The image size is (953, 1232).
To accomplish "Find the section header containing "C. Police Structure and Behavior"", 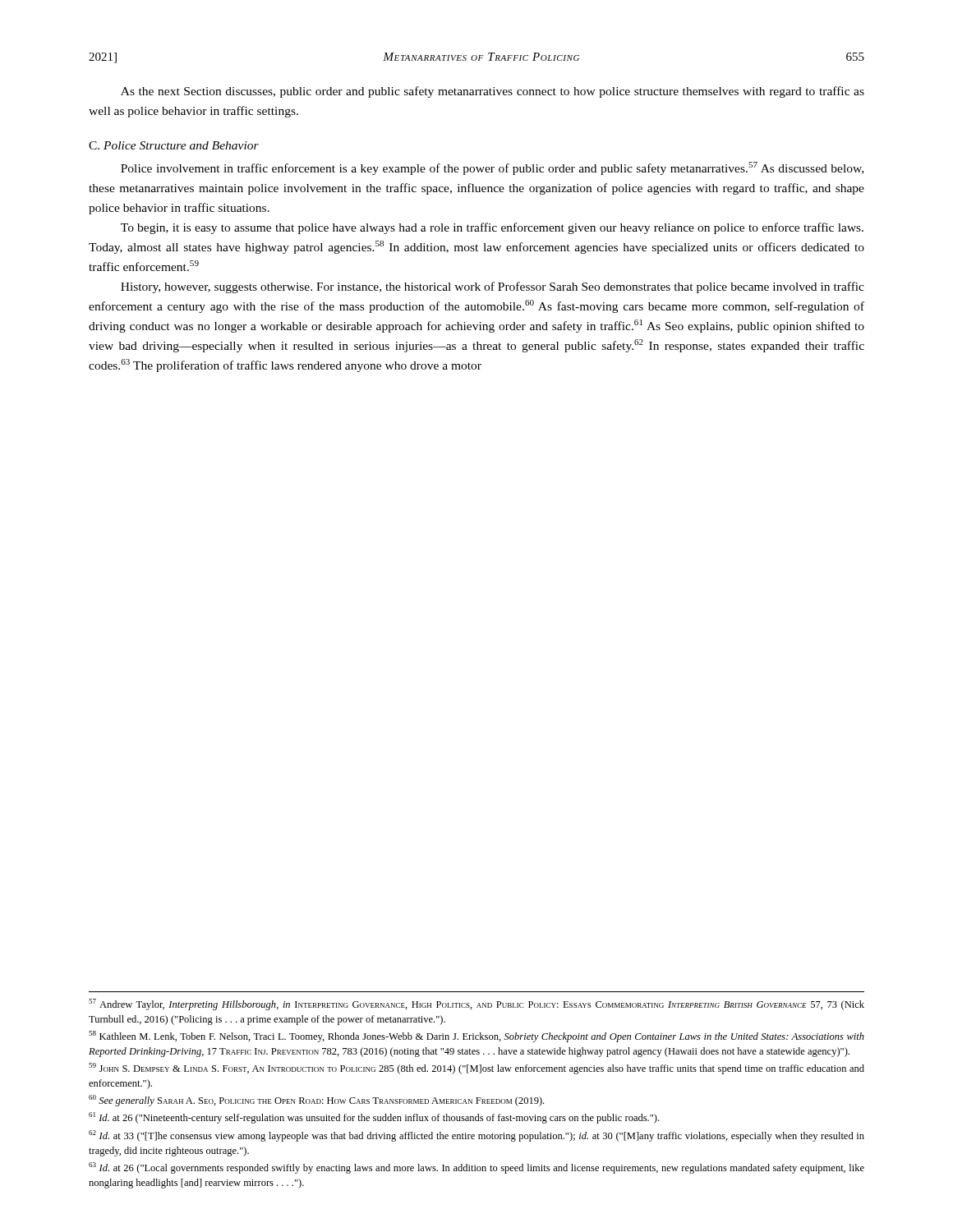I will pyautogui.click(x=174, y=145).
